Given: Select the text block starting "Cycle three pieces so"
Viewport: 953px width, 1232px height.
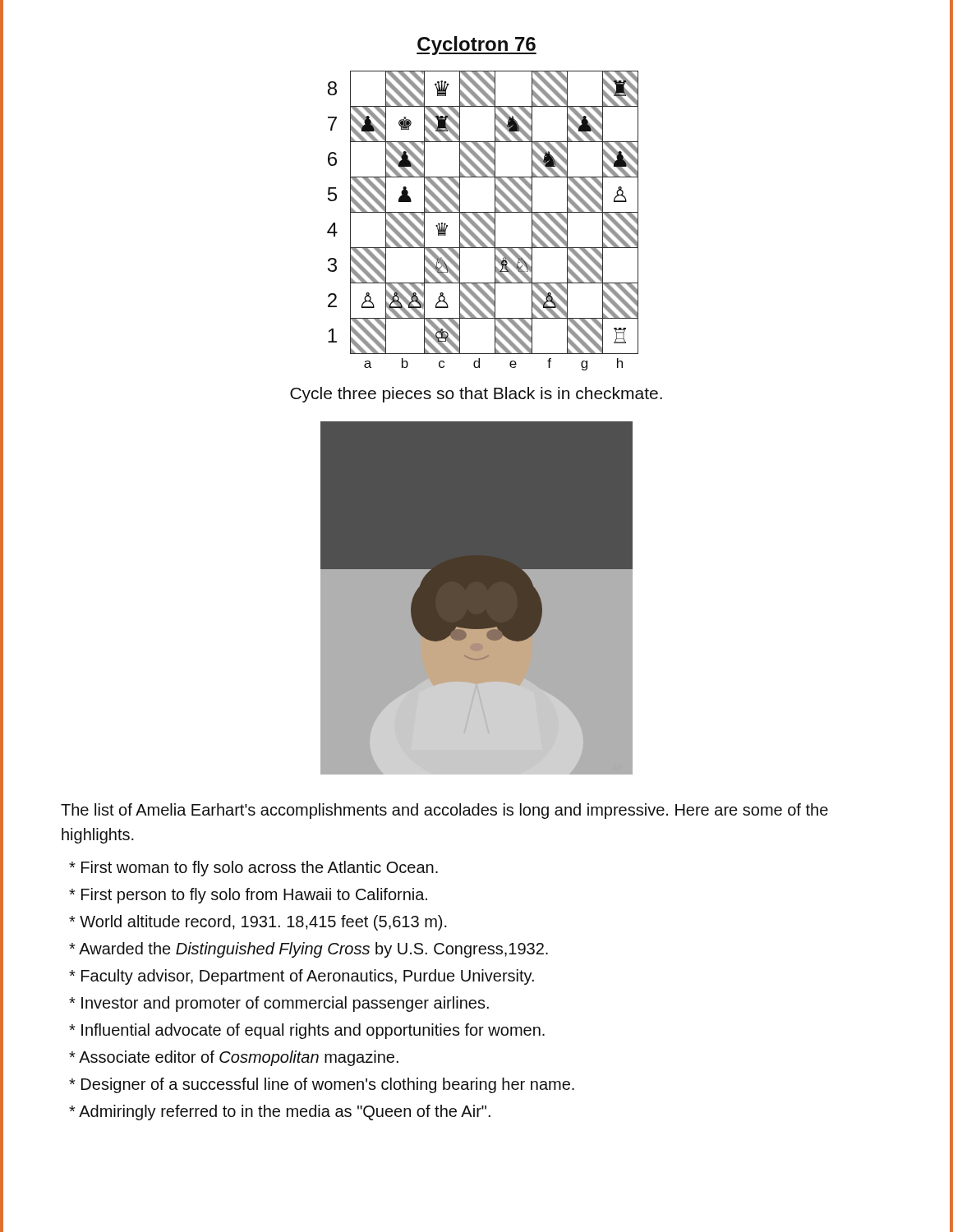Looking at the screenshot, I should pyautogui.click(x=476, y=393).
